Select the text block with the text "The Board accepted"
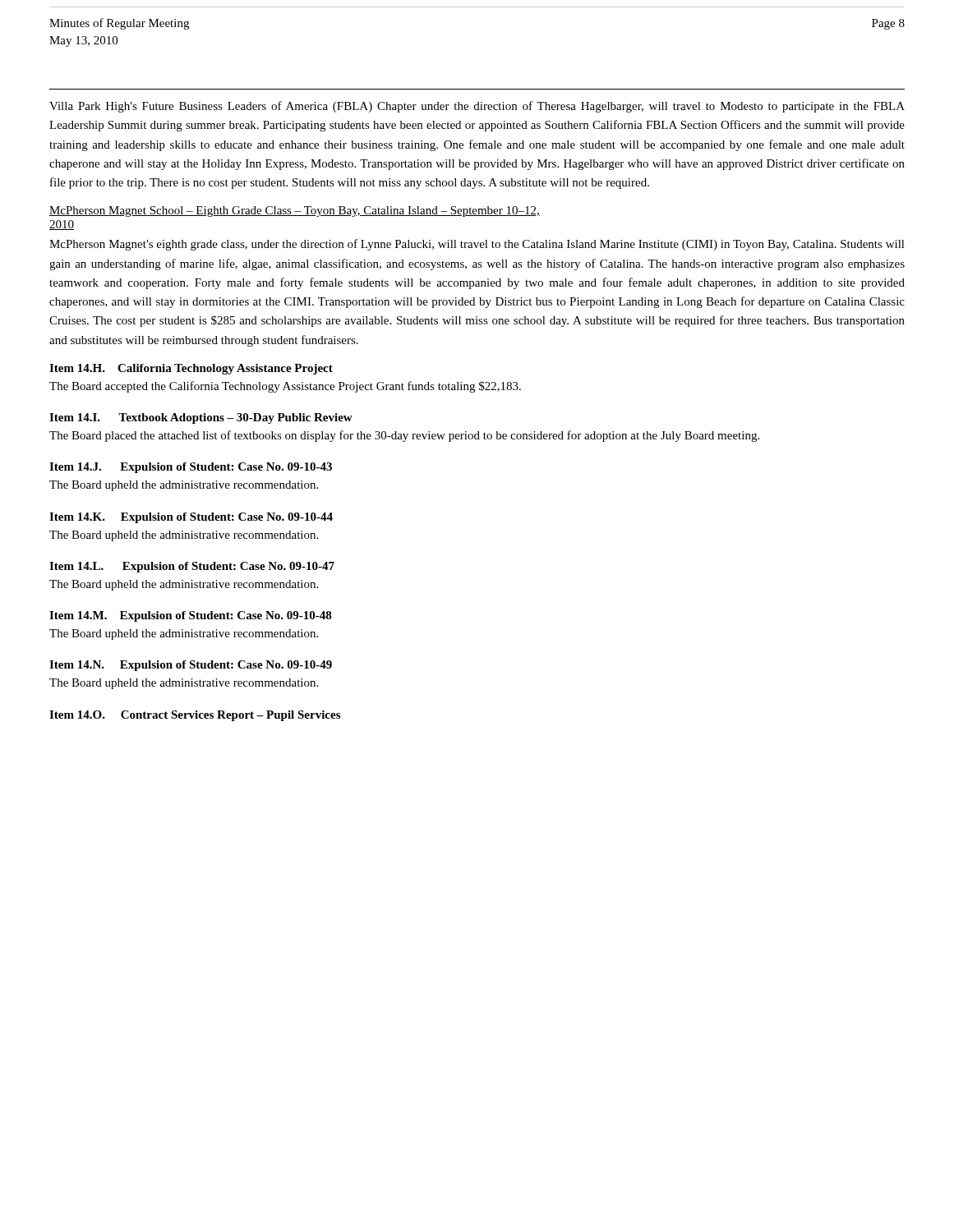This screenshot has height=1232, width=954. tap(285, 386)
